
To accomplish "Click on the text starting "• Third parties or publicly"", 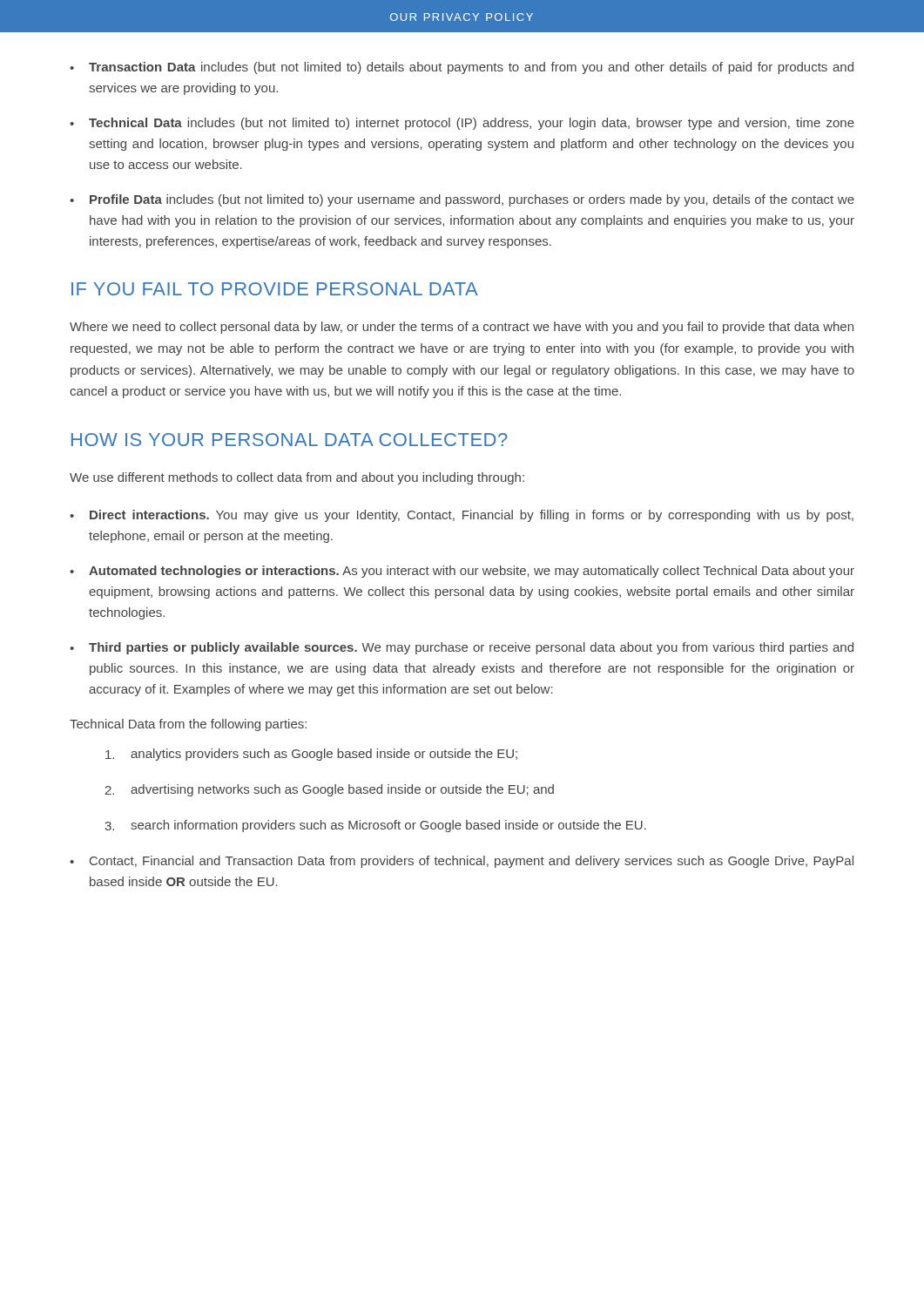I will tap(462, 668).
